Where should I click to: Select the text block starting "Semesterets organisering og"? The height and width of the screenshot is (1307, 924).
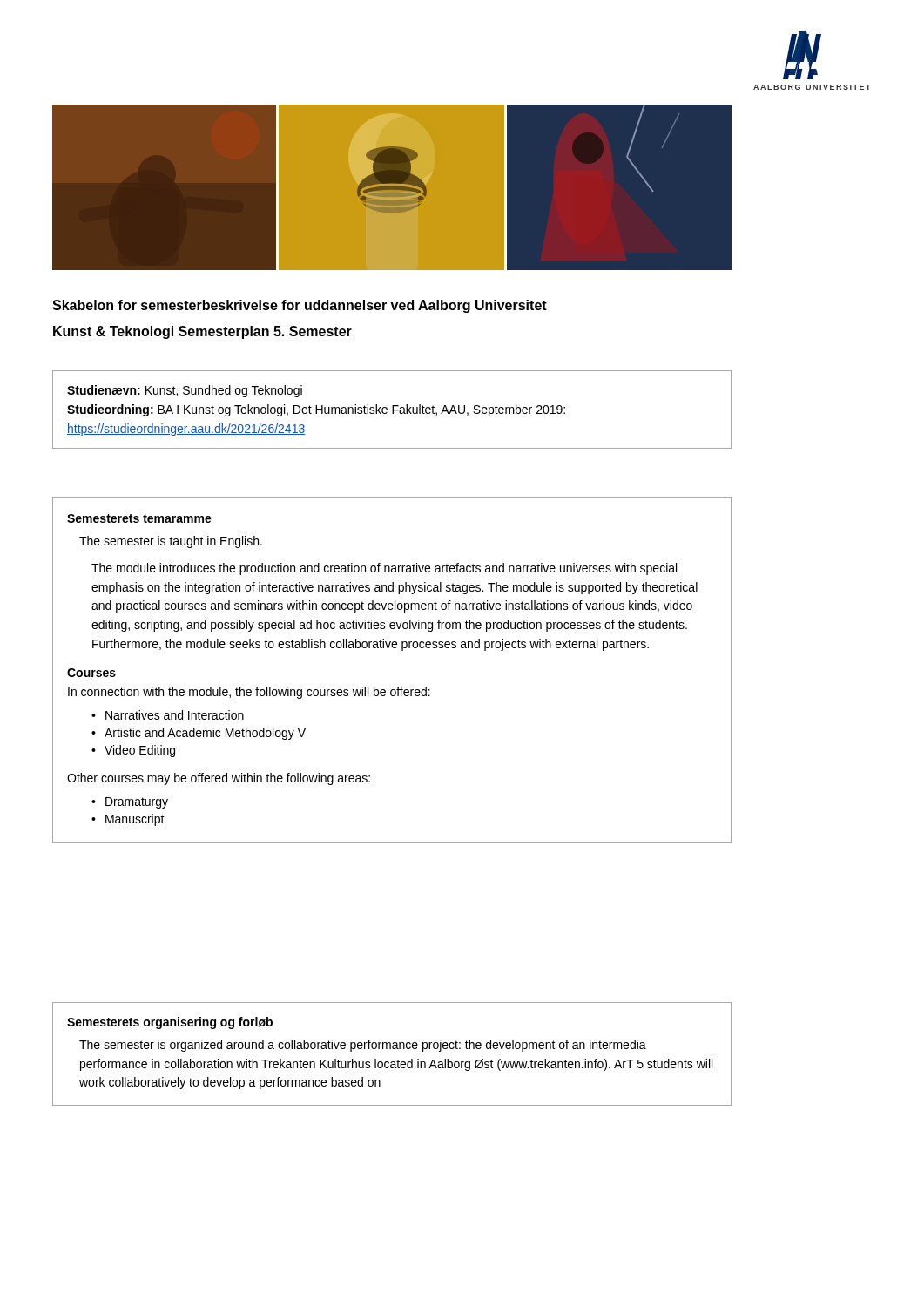click(170, 1022)
